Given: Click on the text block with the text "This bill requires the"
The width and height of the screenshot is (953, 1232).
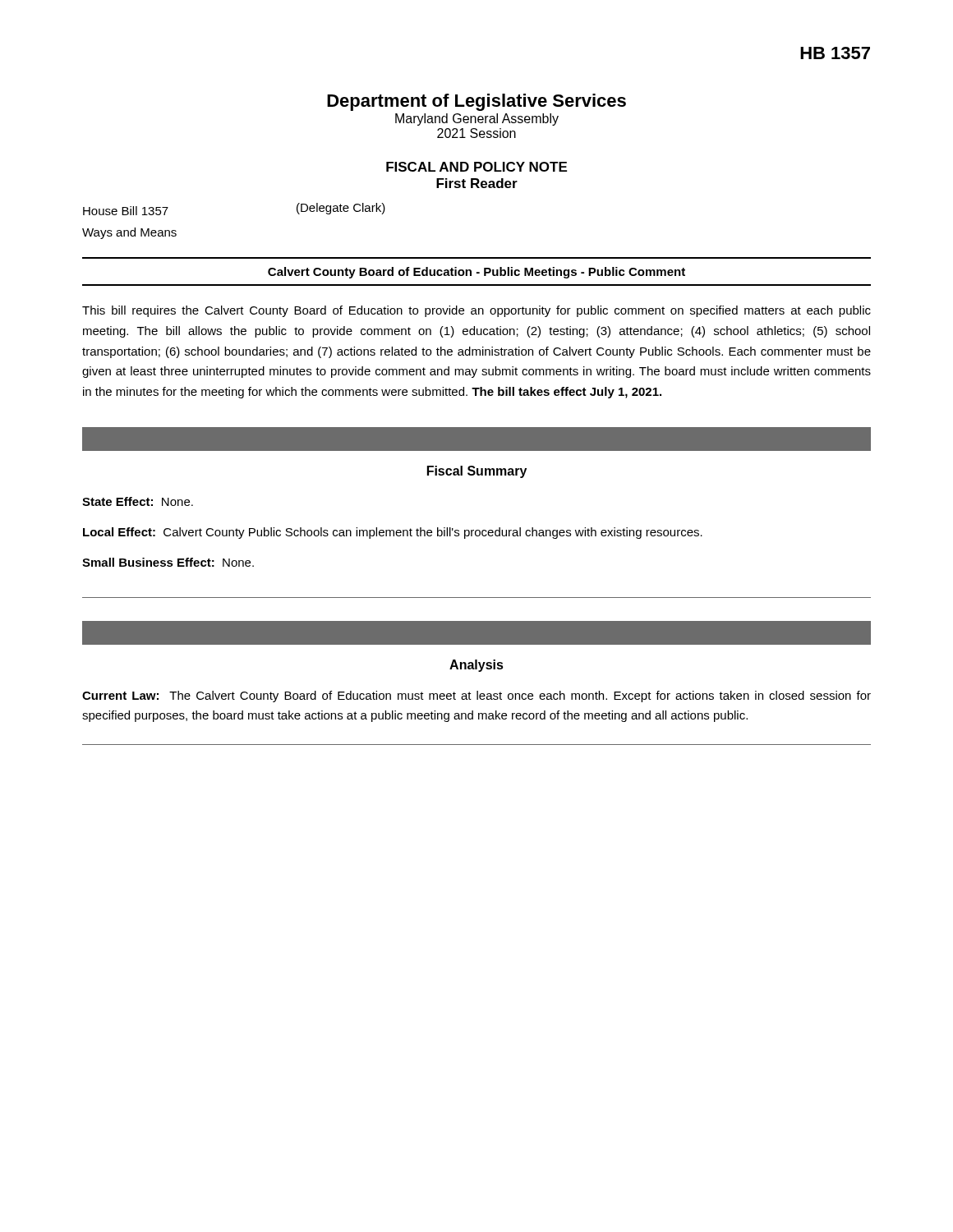Looking at the screenshot, I should [476, 351].
